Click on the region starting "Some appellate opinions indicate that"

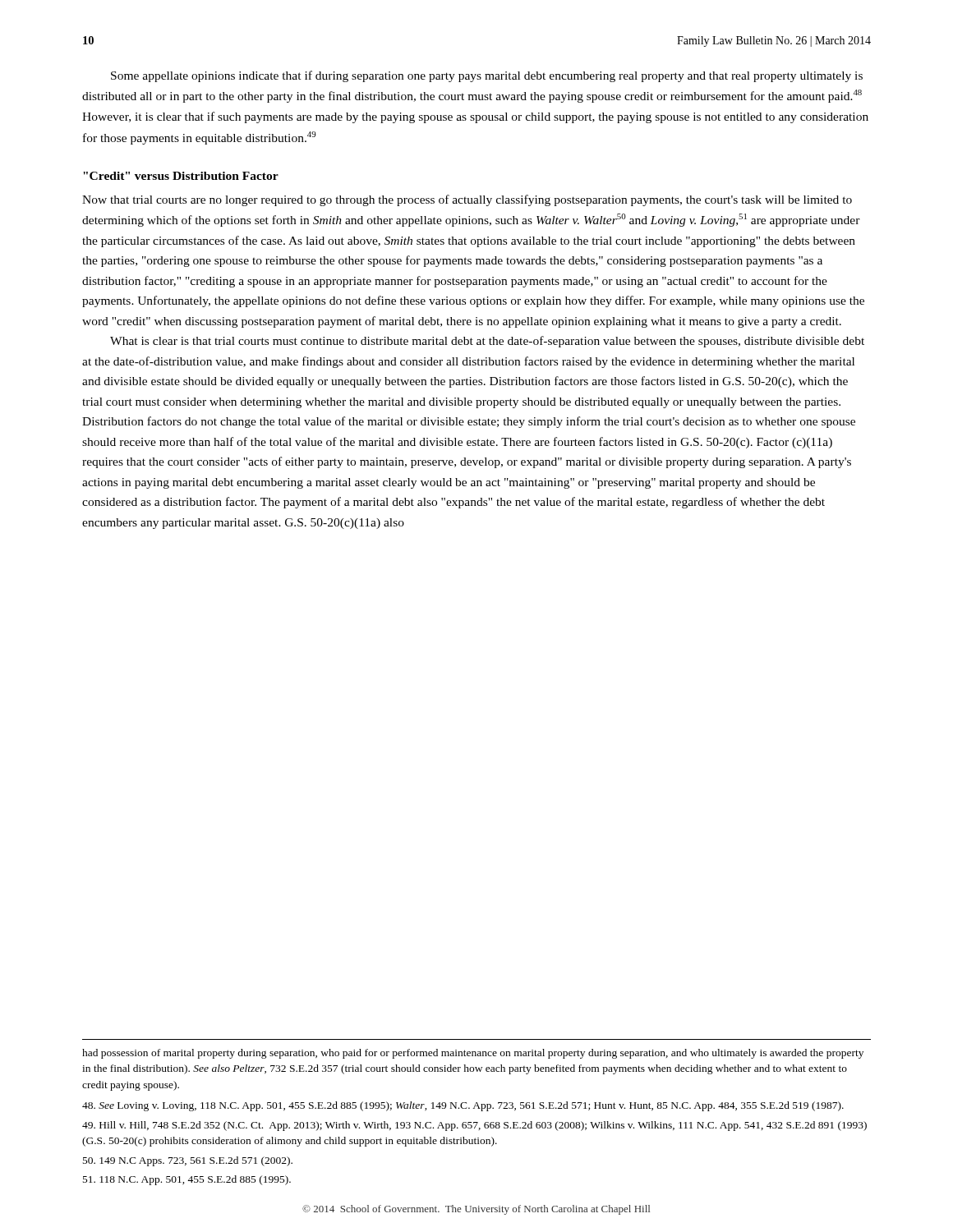pos(476,107)
